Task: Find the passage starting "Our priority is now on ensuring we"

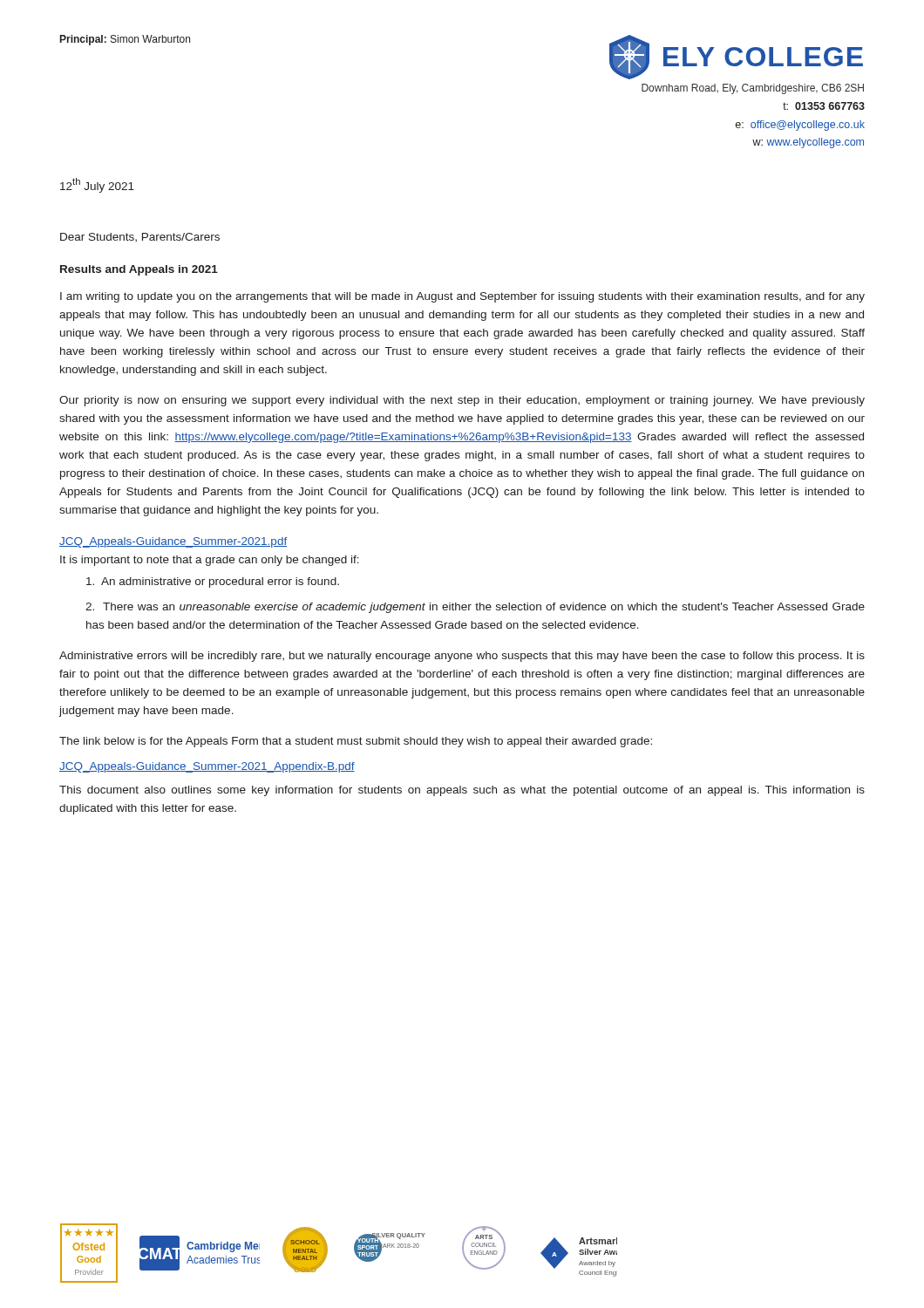Action: [462, 455]
